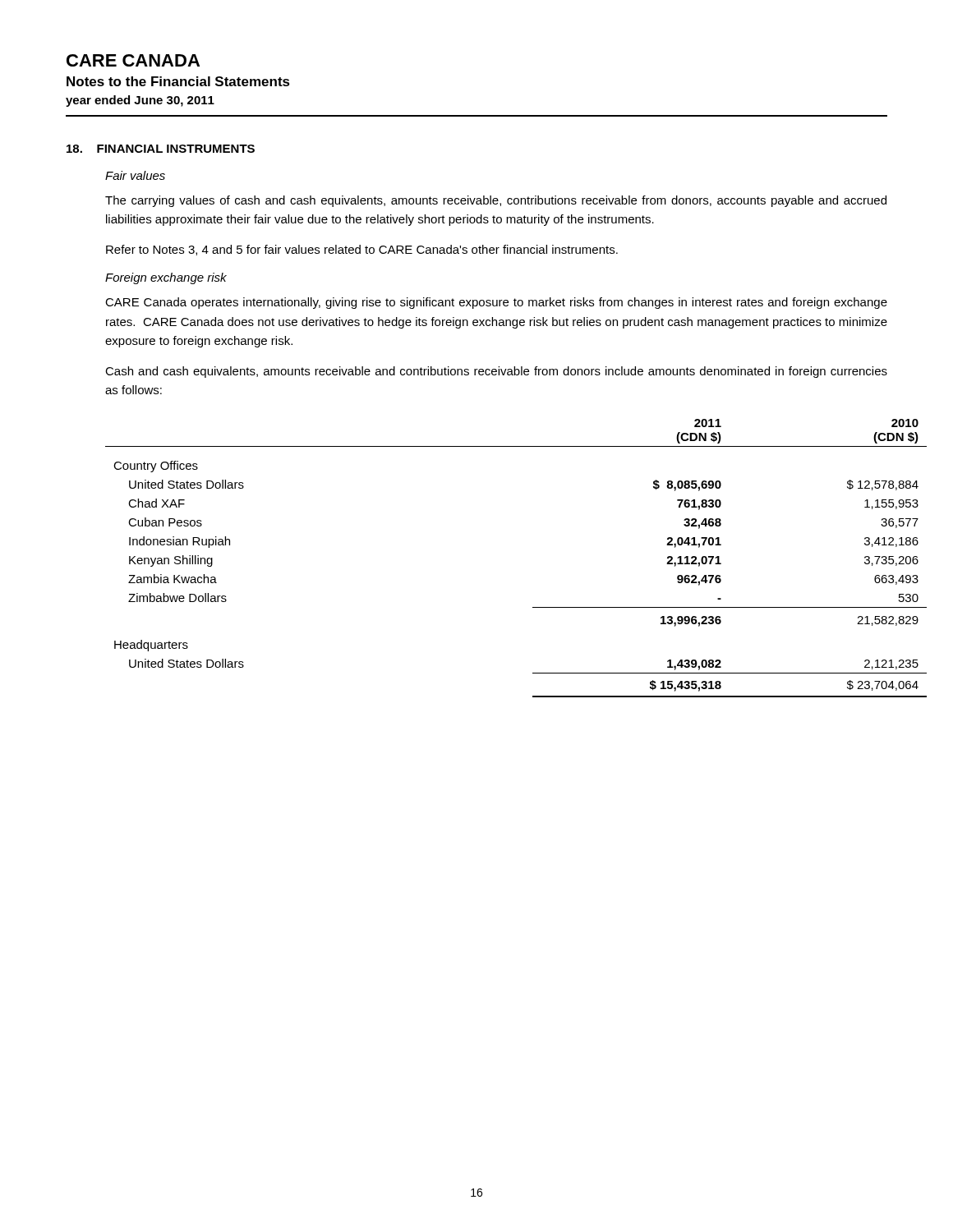Point to the block beginning "Cash and cash equivalents, amounts"
953x1232 pixels.
(x=496, y=381)
